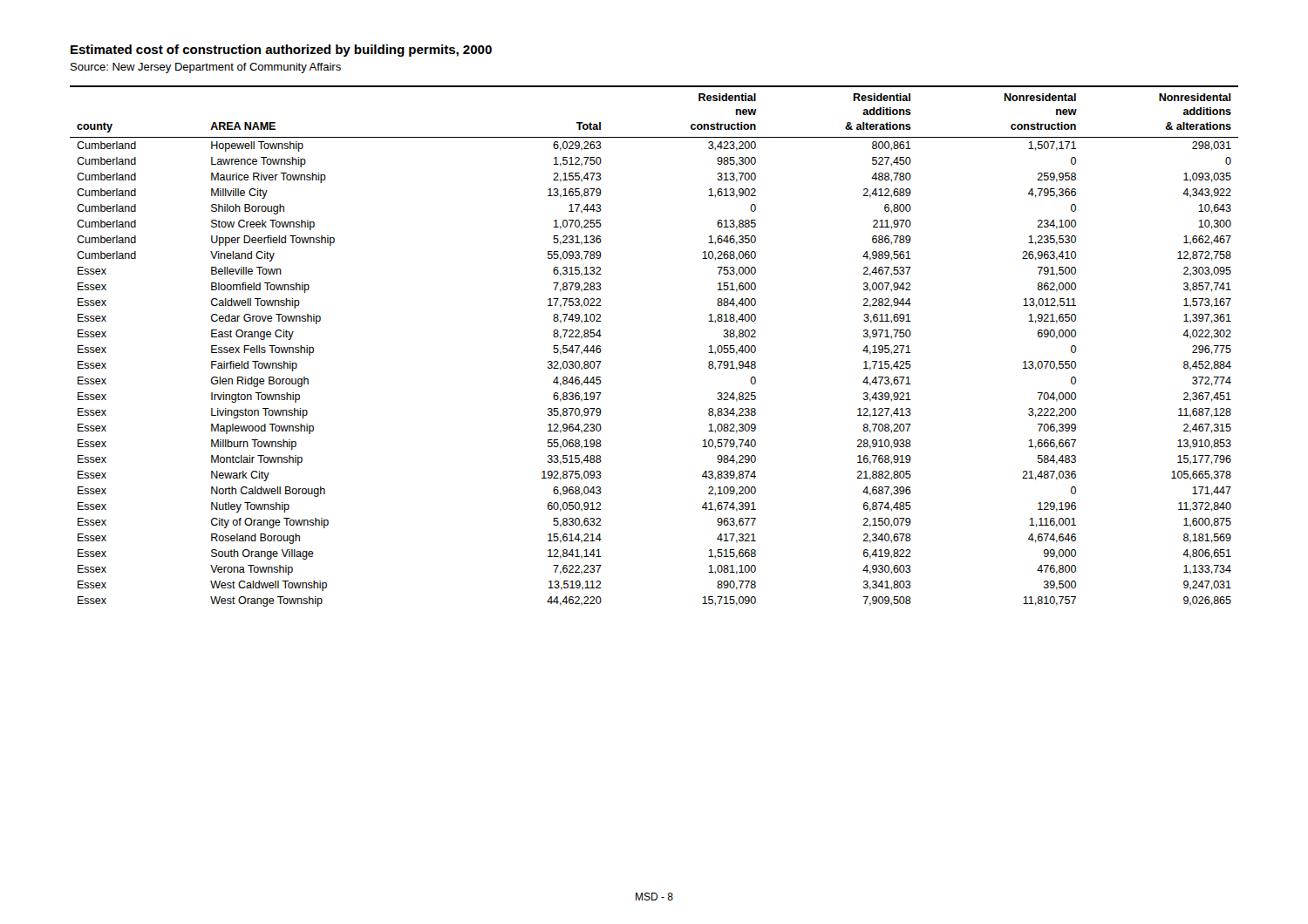Find the block starting "Source: New Jersey Department of Community Affairs"
The image size is (1308, 924).
[206, 68]
